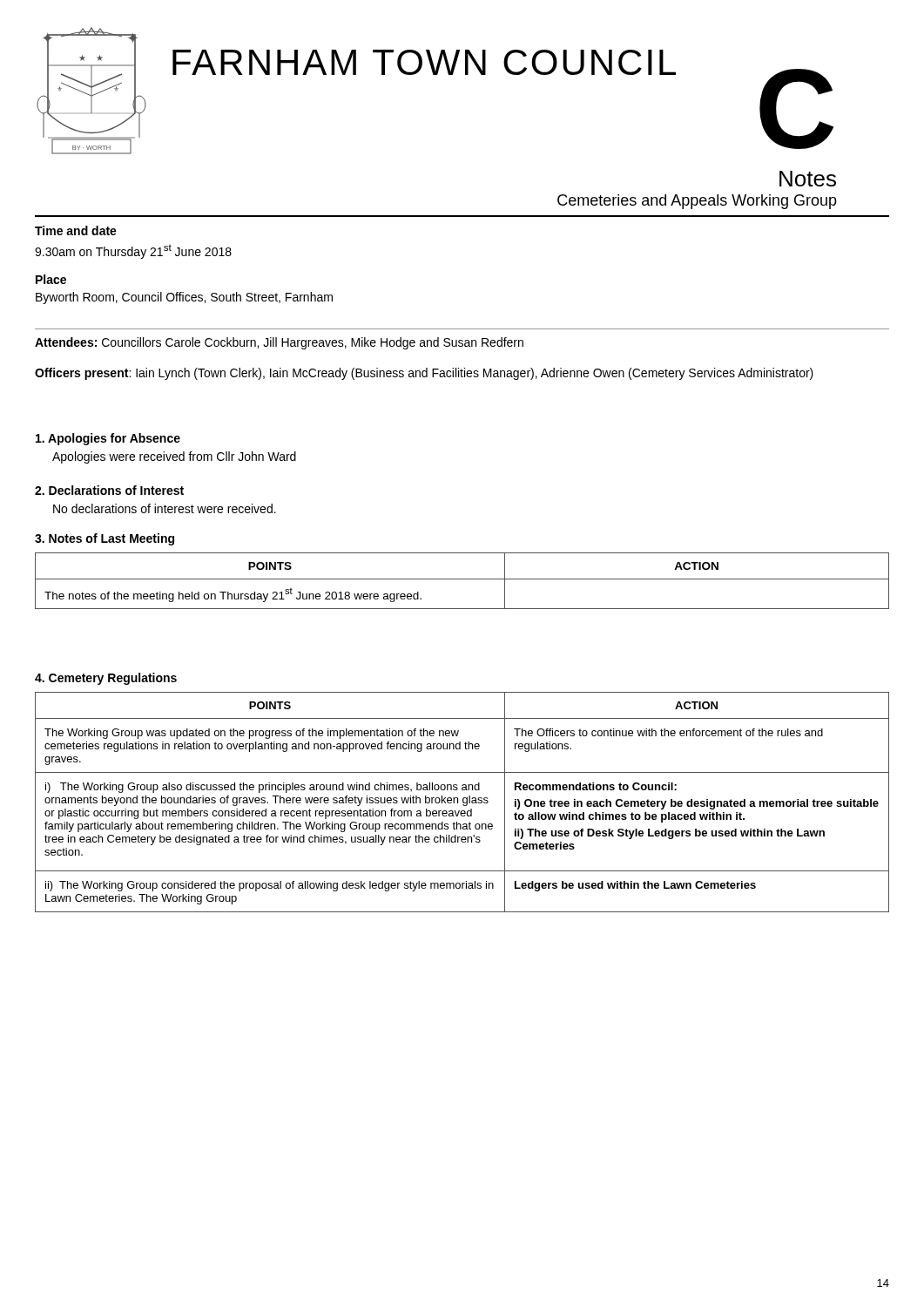Click the passage that begins "Officers present: Iain Lynch"

[x=424, y=373]
